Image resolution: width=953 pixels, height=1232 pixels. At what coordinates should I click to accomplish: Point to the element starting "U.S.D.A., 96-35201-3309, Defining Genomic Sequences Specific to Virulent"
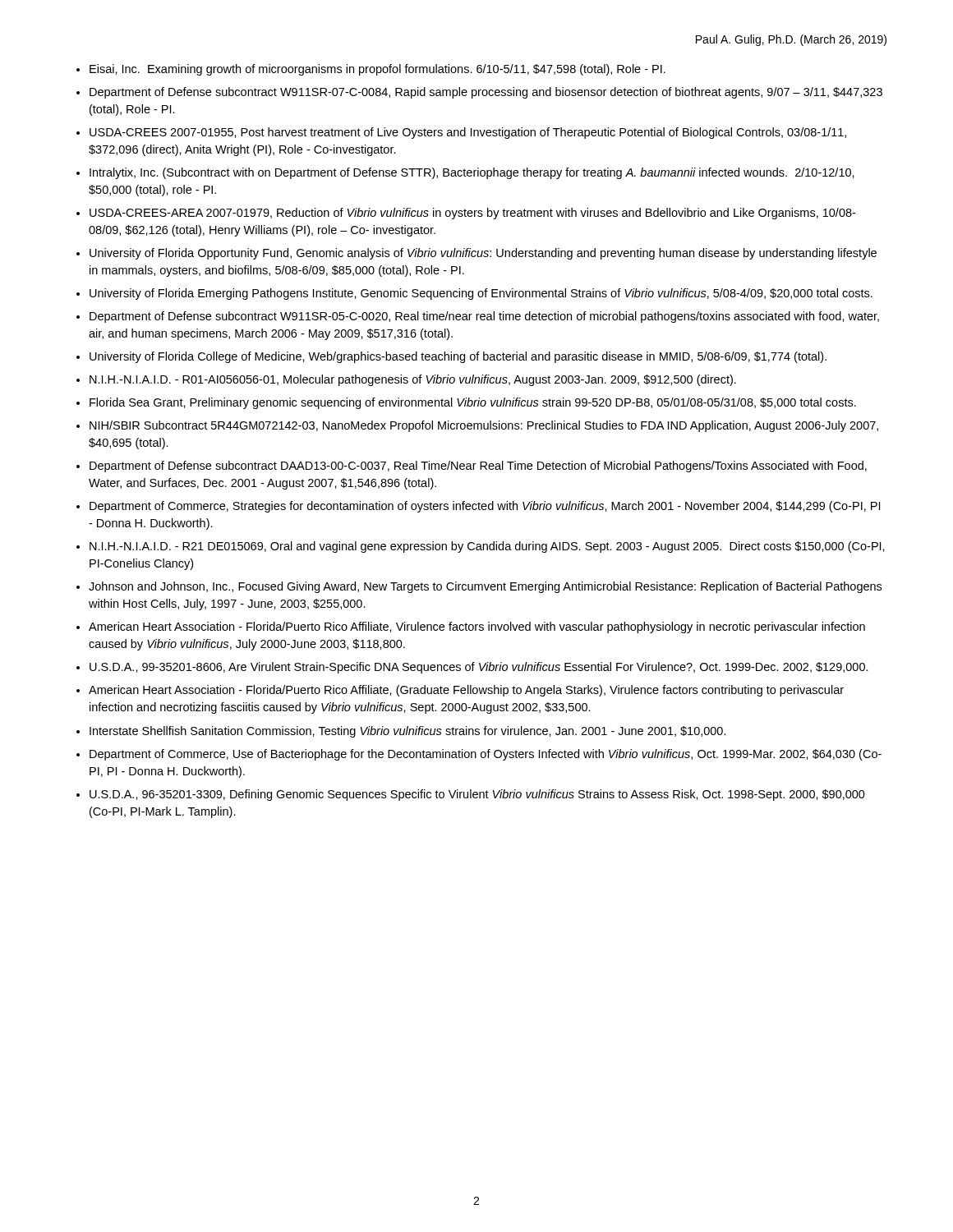477,802
